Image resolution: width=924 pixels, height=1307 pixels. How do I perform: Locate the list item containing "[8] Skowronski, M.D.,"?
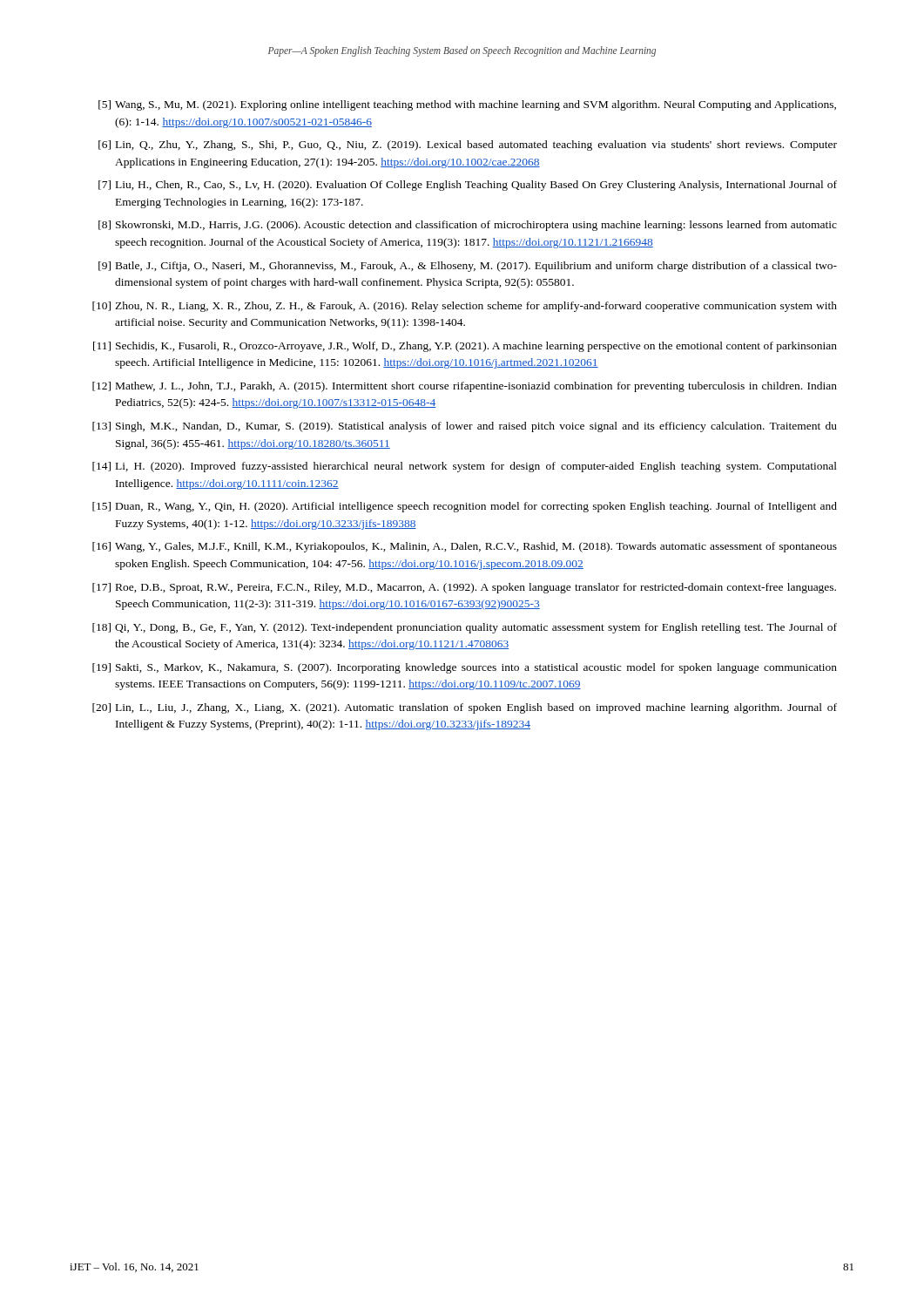coord(462,233)
